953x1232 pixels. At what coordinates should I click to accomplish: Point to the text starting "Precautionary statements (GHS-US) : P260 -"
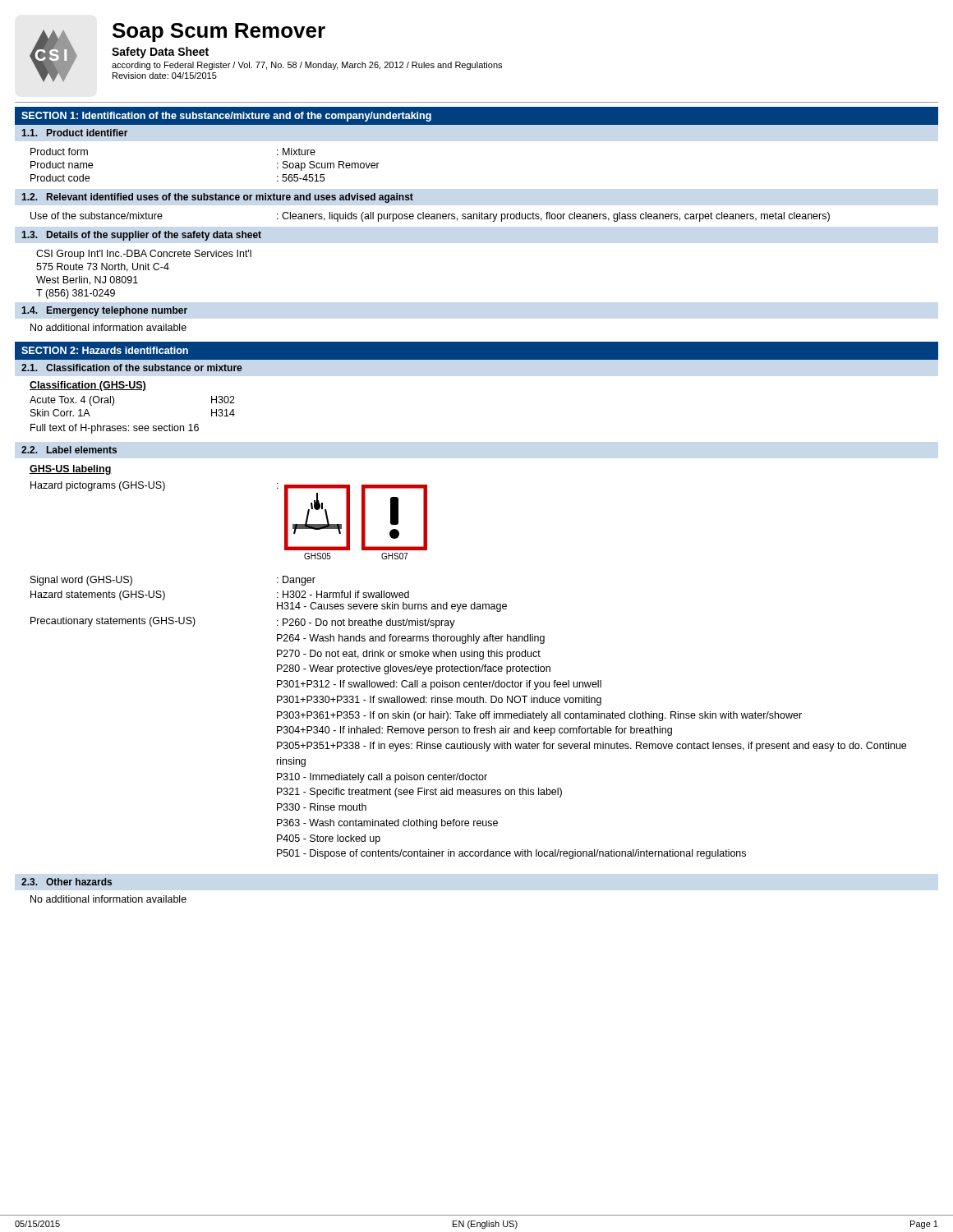pyautogui.click(x=481, y=738)
